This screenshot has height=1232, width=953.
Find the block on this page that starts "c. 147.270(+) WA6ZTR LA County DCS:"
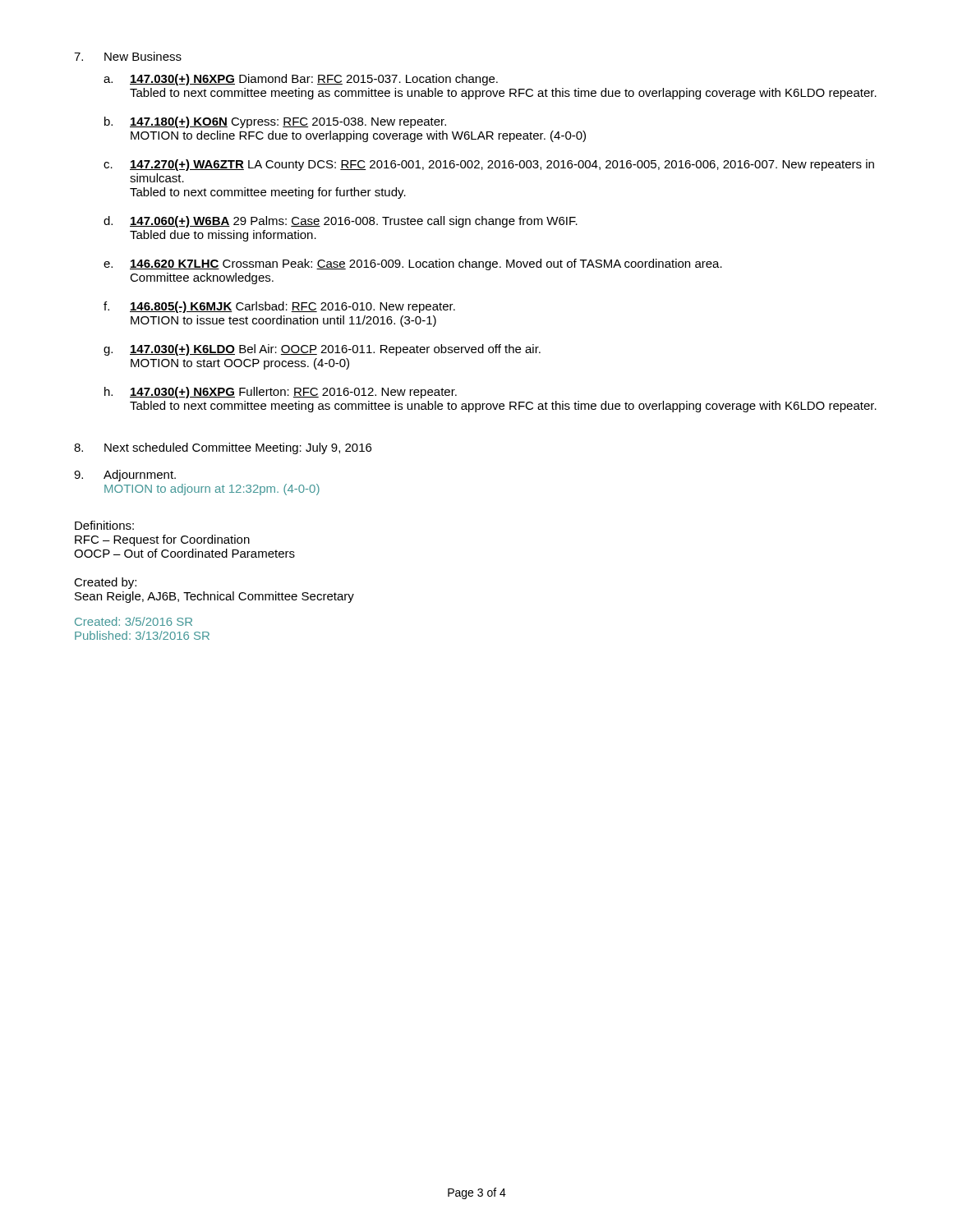[x=491, y=178]
